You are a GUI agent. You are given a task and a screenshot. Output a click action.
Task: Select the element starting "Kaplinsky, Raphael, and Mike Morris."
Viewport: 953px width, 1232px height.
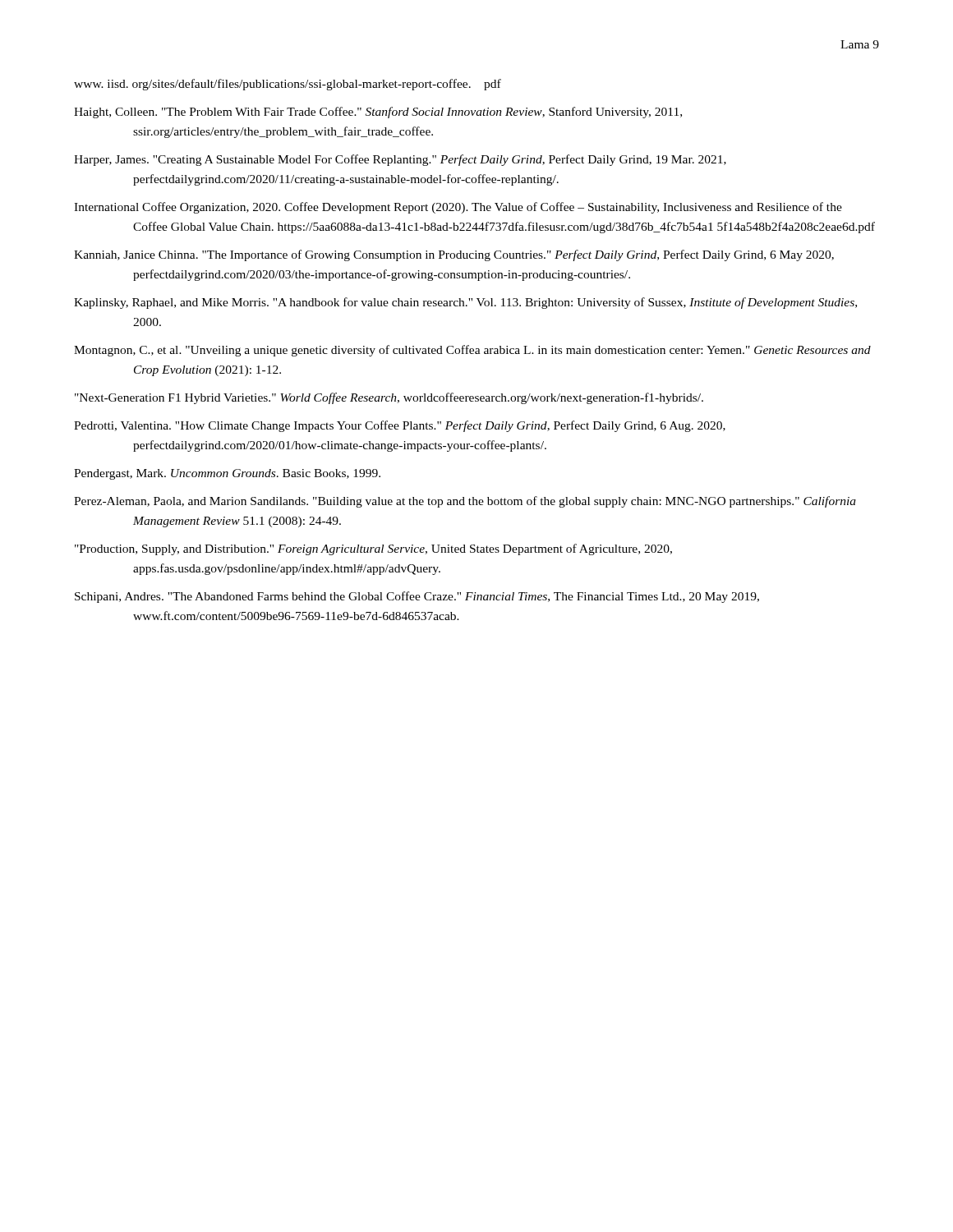click(x=466, y=312)
